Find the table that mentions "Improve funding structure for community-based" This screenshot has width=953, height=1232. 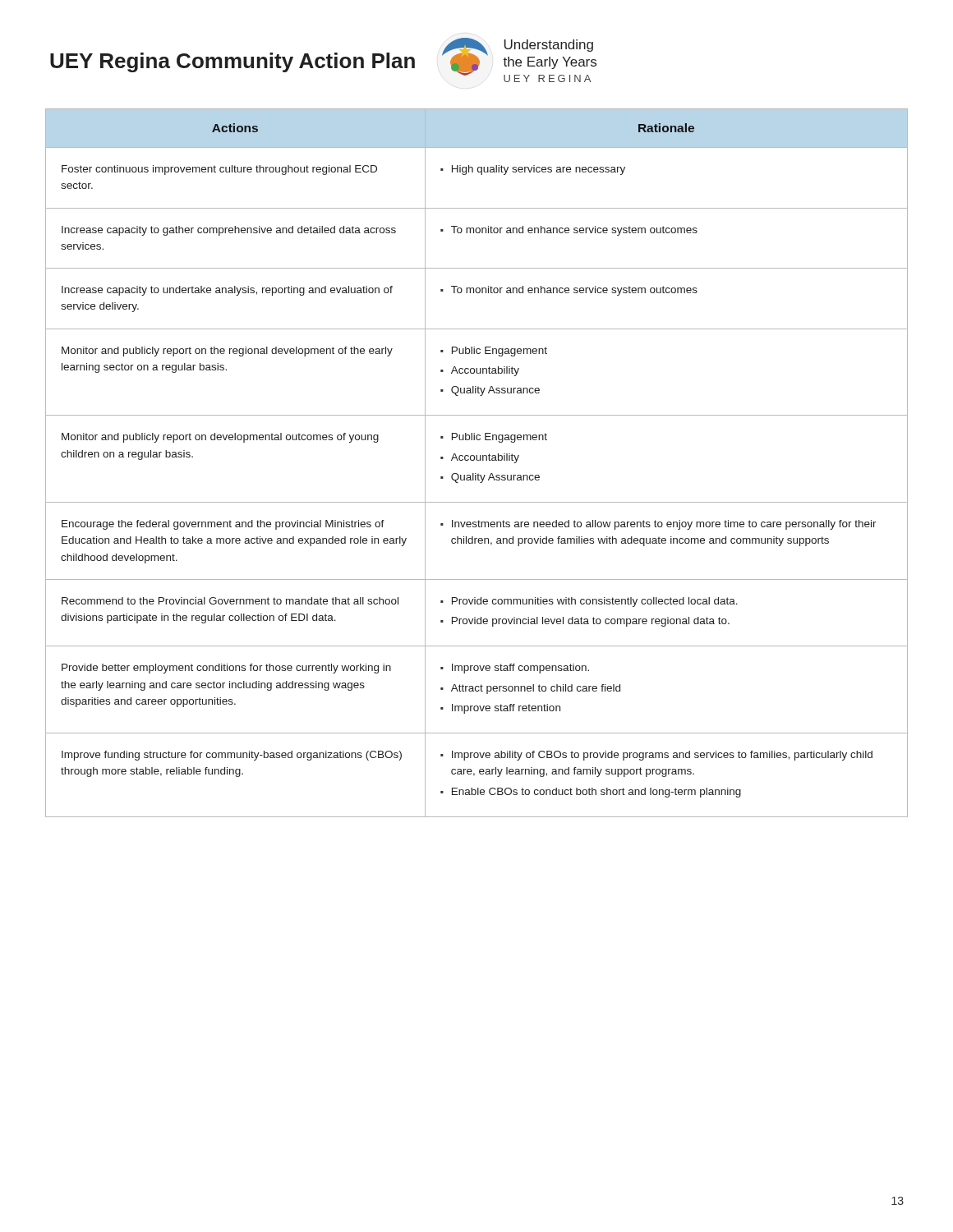point(476,463)
